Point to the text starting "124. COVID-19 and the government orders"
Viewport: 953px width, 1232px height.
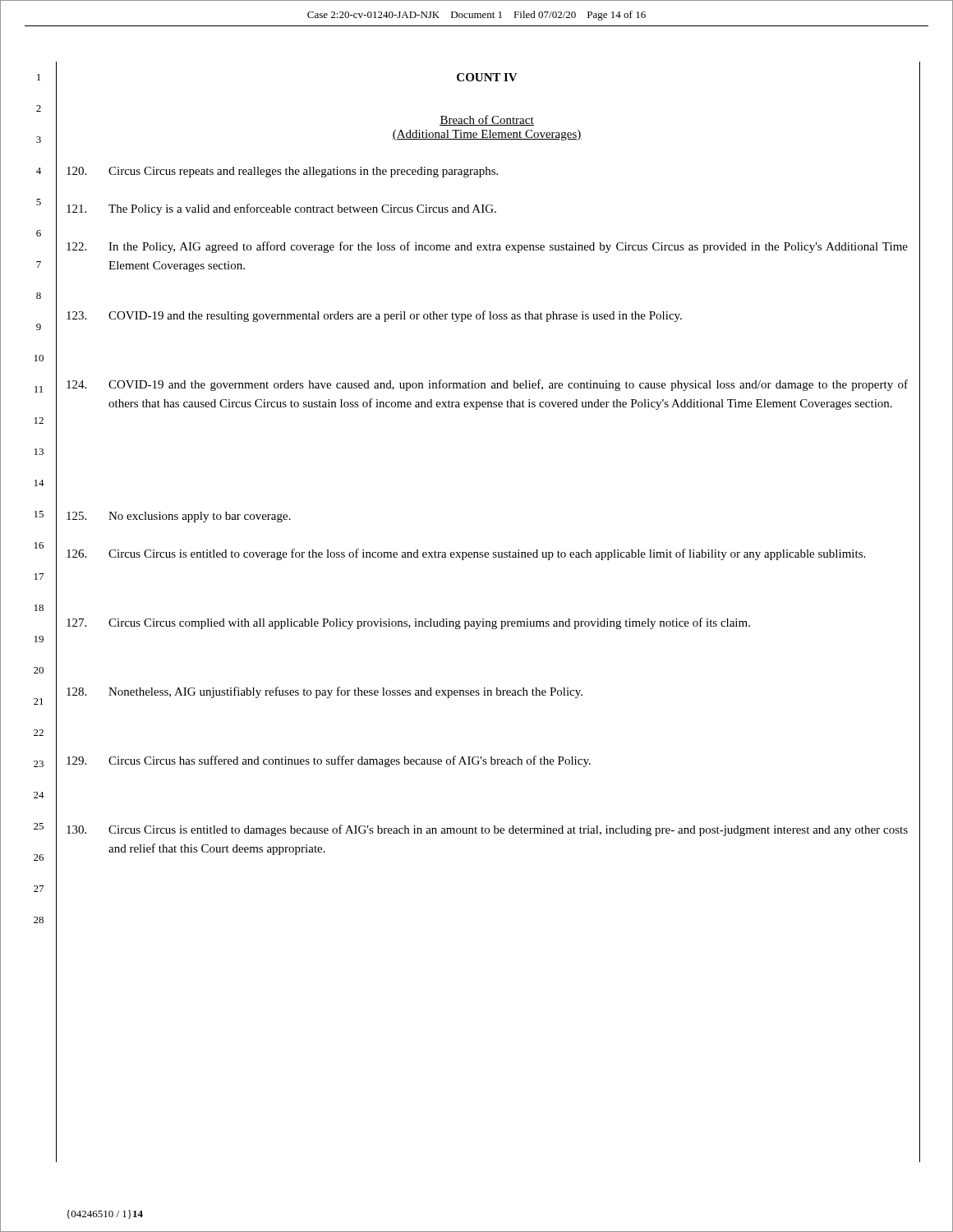[x=487, y=394]
